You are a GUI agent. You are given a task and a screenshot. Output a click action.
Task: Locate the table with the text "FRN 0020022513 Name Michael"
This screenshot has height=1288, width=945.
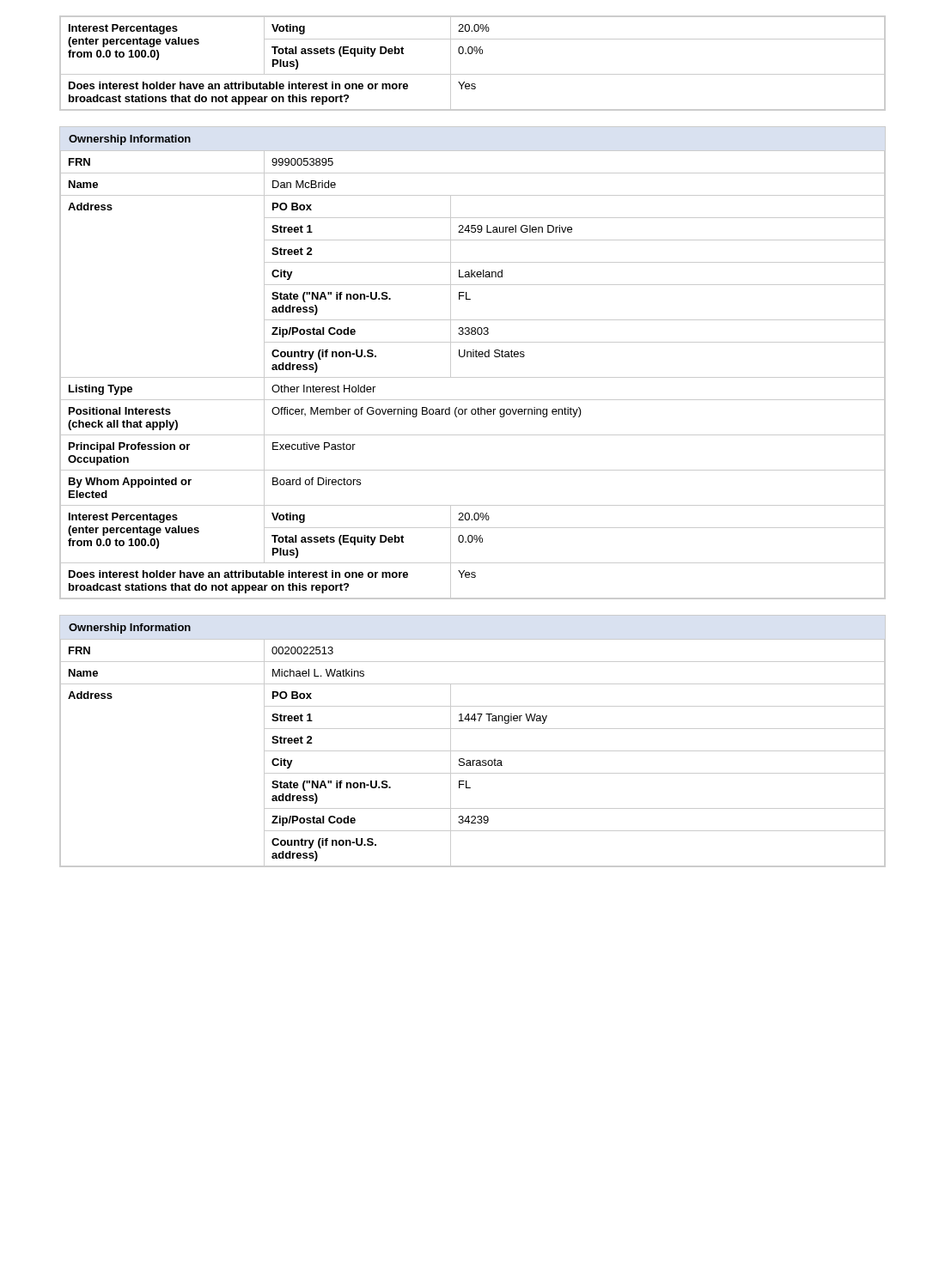tap(472, 753)
